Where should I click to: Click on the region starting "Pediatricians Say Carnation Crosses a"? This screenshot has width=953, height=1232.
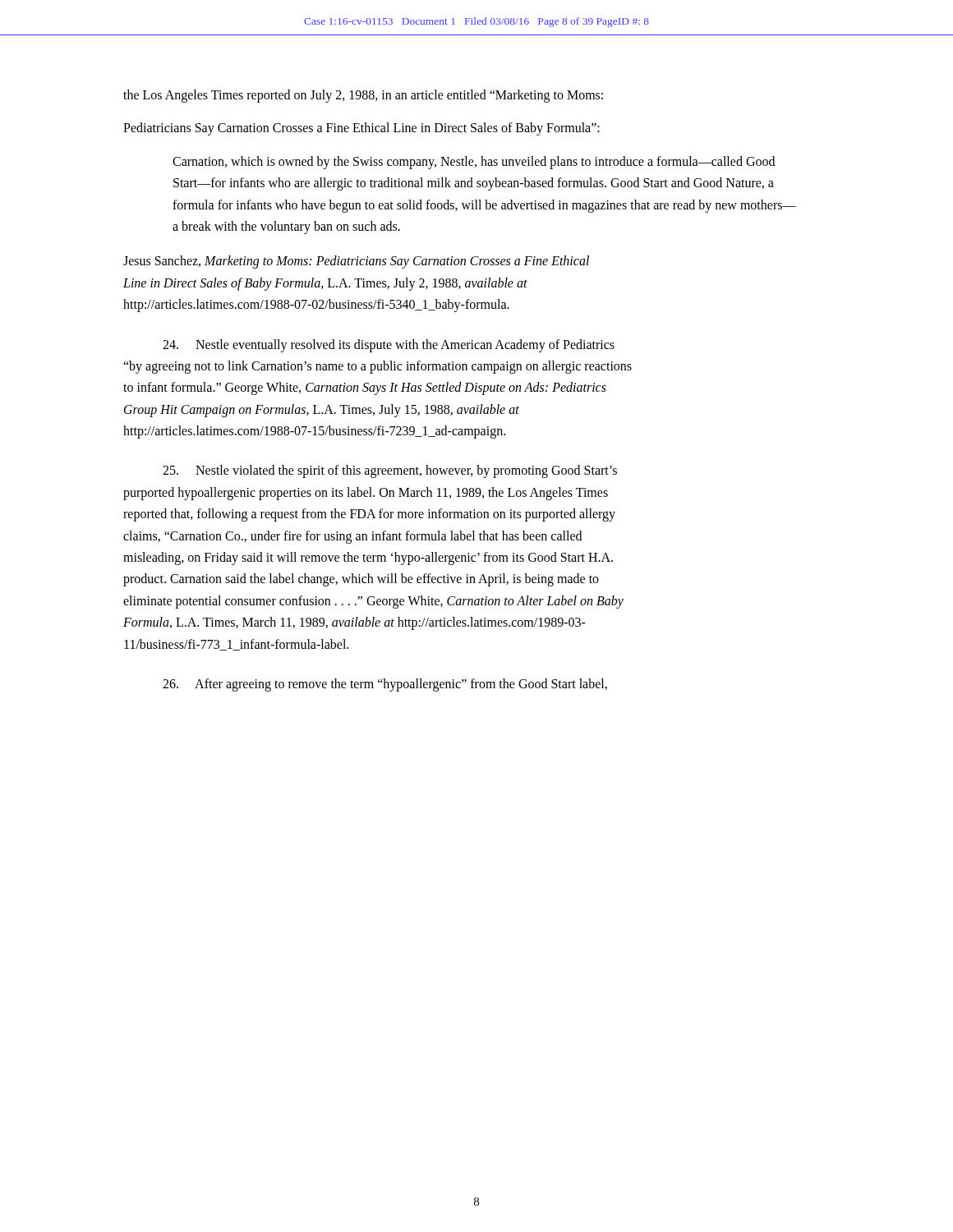coord(362,128)
